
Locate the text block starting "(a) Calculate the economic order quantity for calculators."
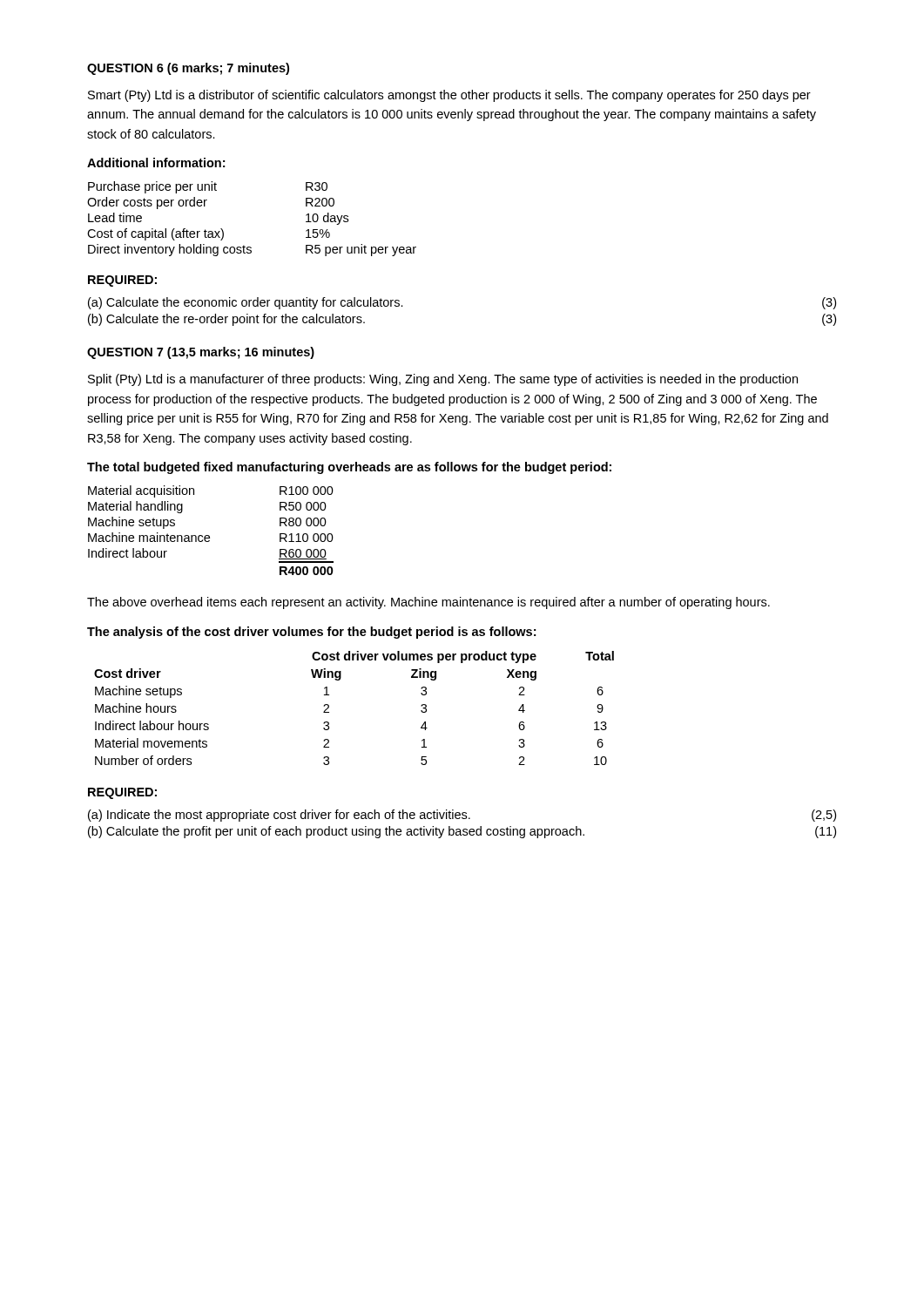tap(243, 303)
